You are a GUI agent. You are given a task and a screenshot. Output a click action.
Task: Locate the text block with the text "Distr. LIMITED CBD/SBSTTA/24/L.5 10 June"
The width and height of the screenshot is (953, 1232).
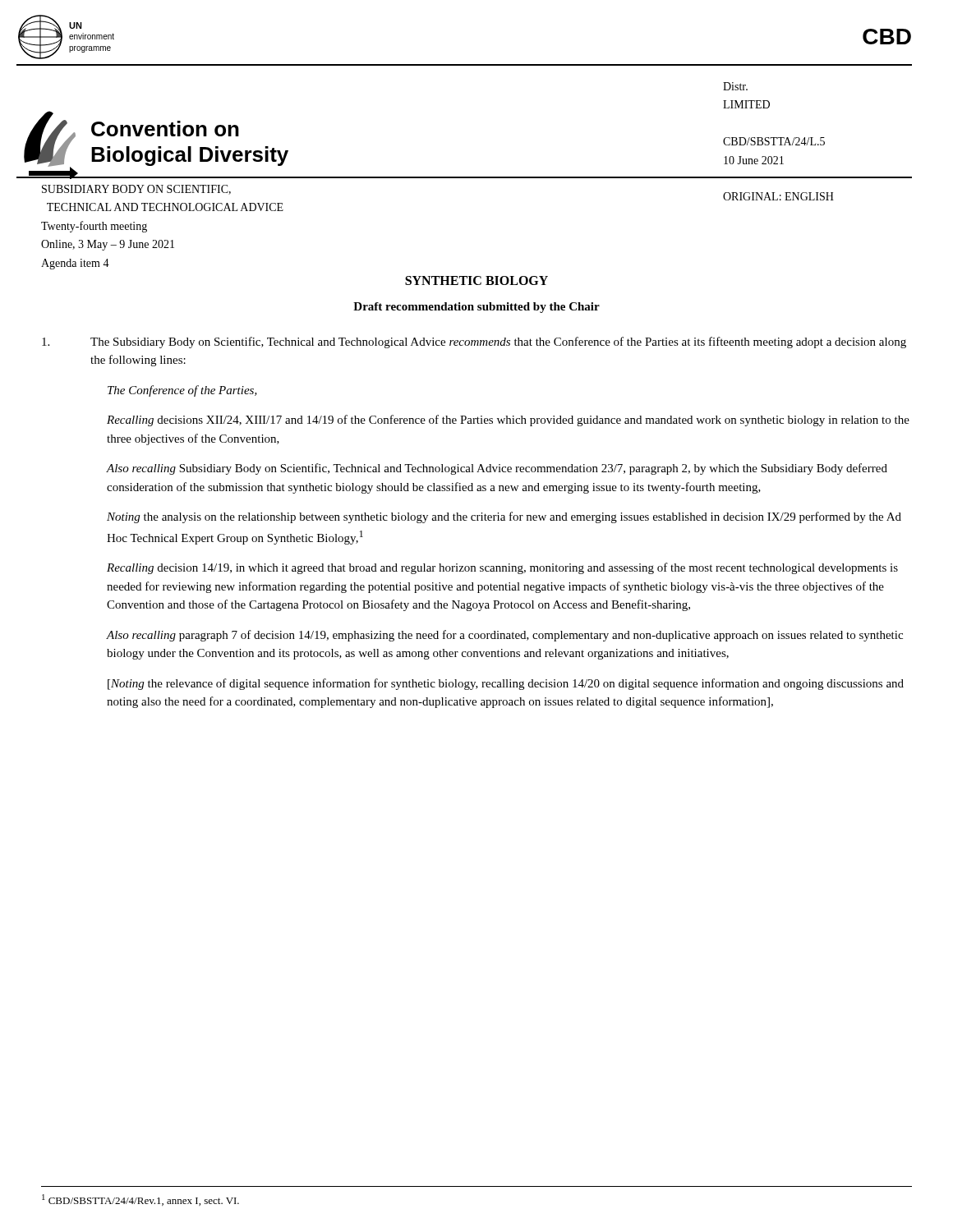778,142
